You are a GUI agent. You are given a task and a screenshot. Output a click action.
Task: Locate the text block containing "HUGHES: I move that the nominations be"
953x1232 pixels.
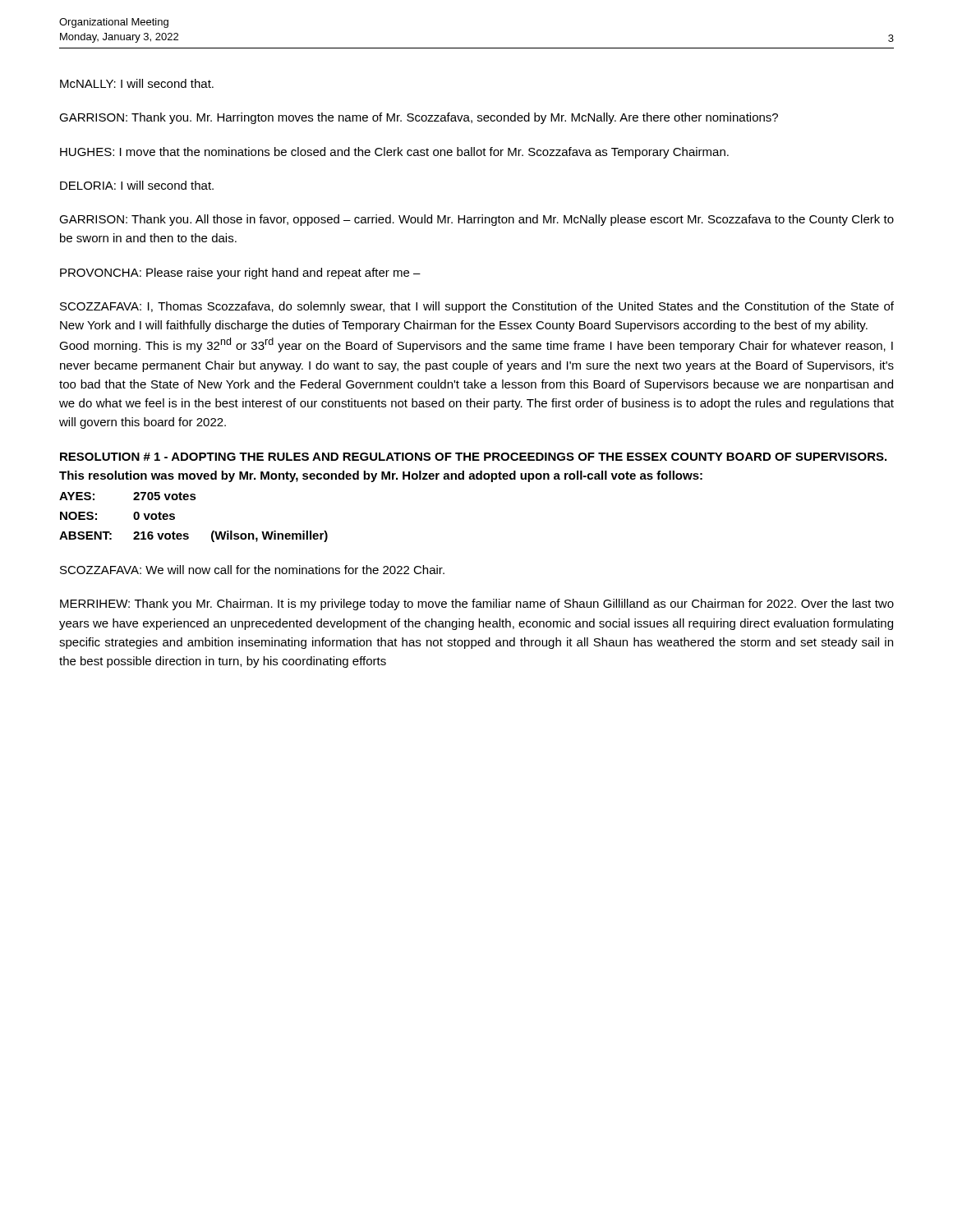pyautogui.click(x=394, y=151)
